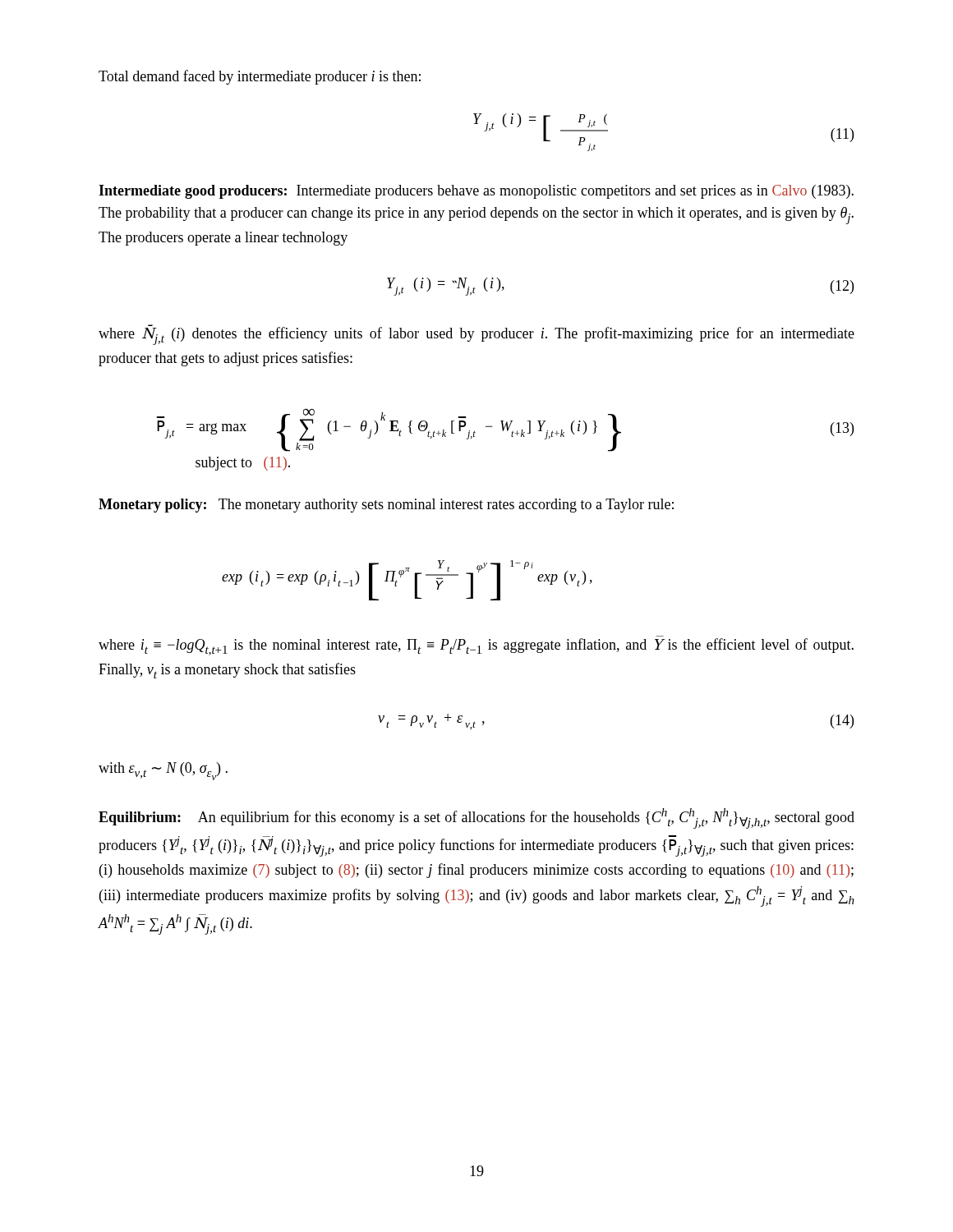Select the text block containing "Intermediate good producers: Intermediate producers behave as monopolistic"
Image resolution: width=953 pixels, height=1232 pixels.
(476, 214)
